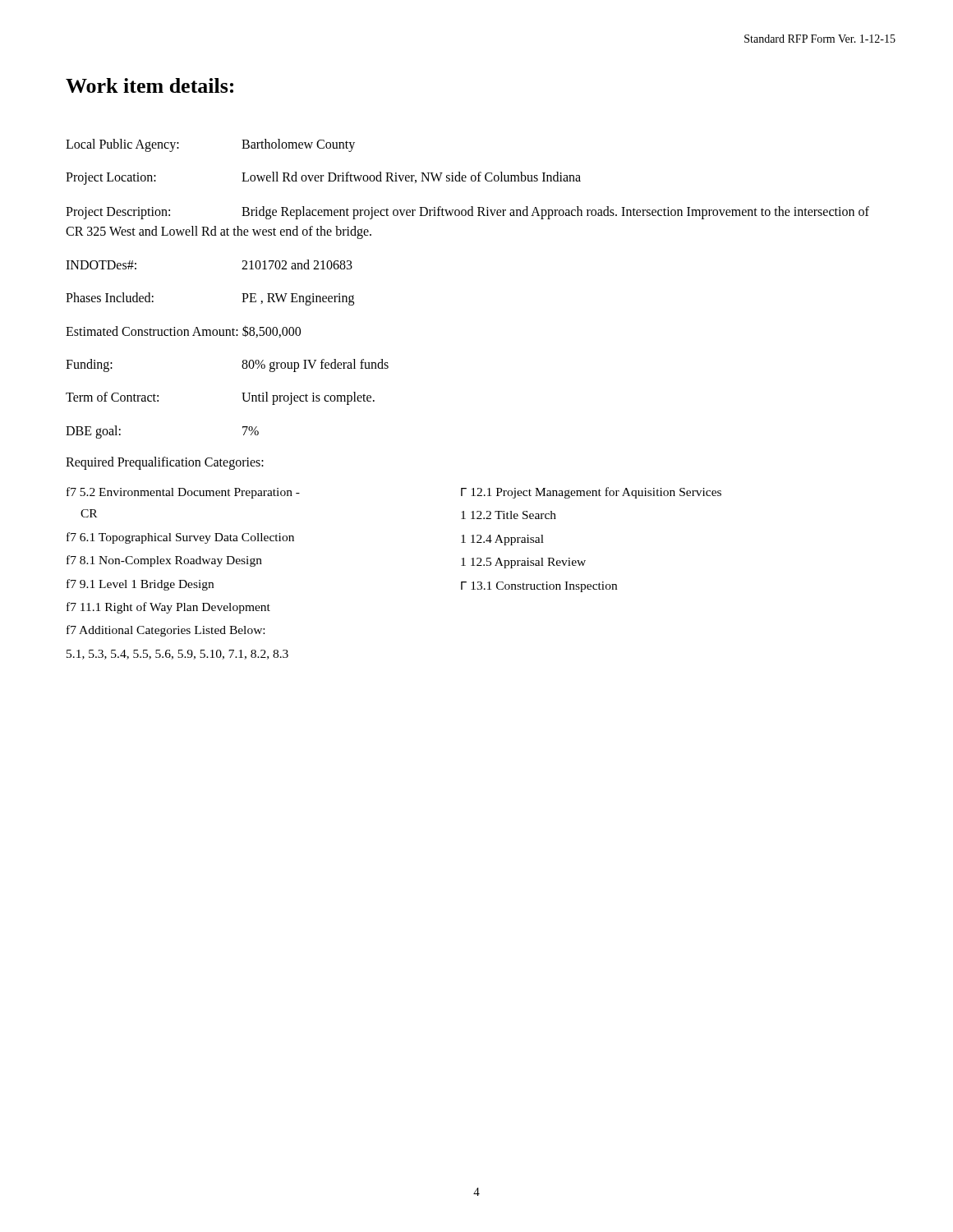Click on the text starting "1 12.2 Title"
Screen dimensions: 1232x953
508,515
